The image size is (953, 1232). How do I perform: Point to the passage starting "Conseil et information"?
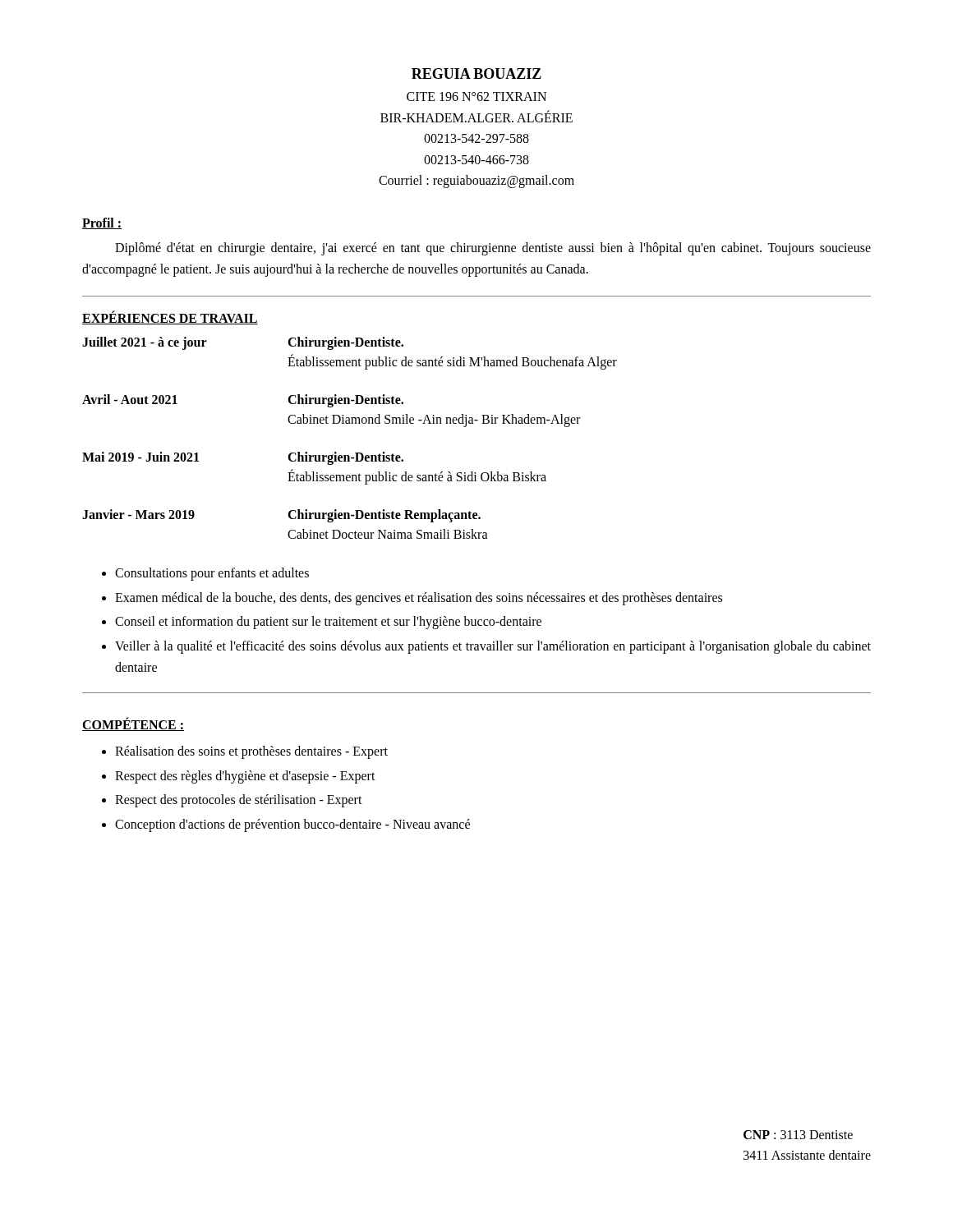pyautogui.click(x=328, y=622)
